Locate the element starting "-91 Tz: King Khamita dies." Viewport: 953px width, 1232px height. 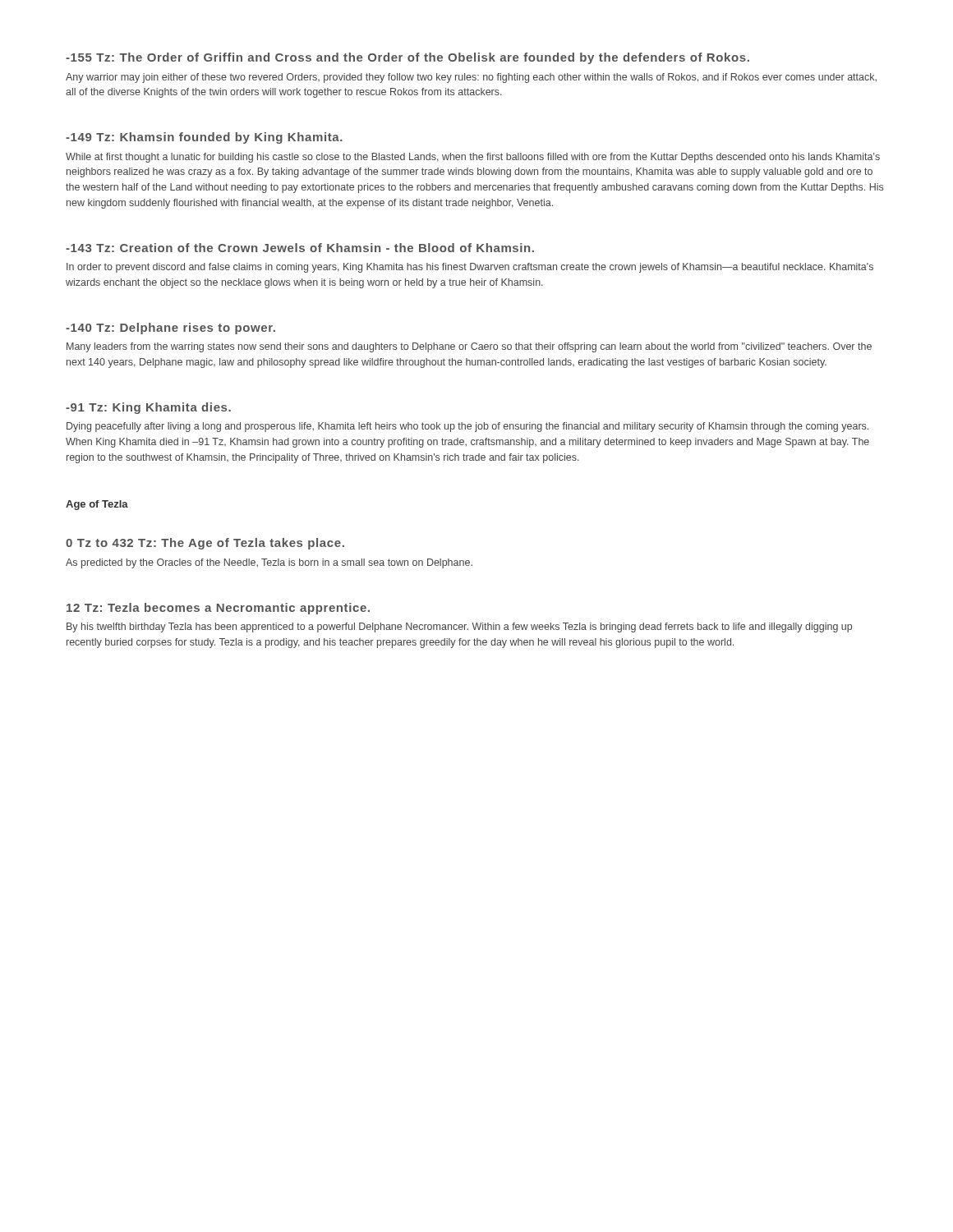coord(149,407)
